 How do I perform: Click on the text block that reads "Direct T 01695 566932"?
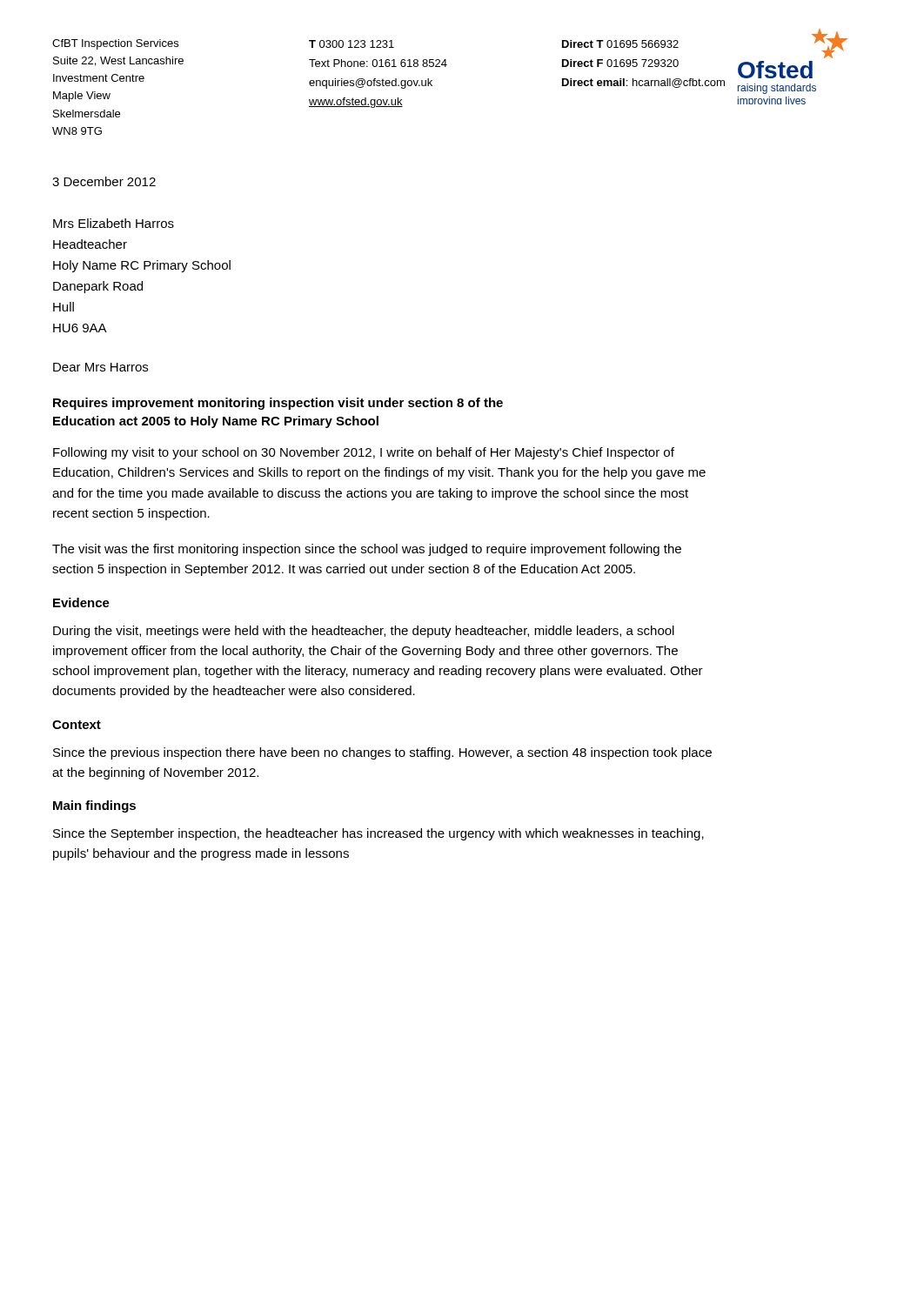643,63
